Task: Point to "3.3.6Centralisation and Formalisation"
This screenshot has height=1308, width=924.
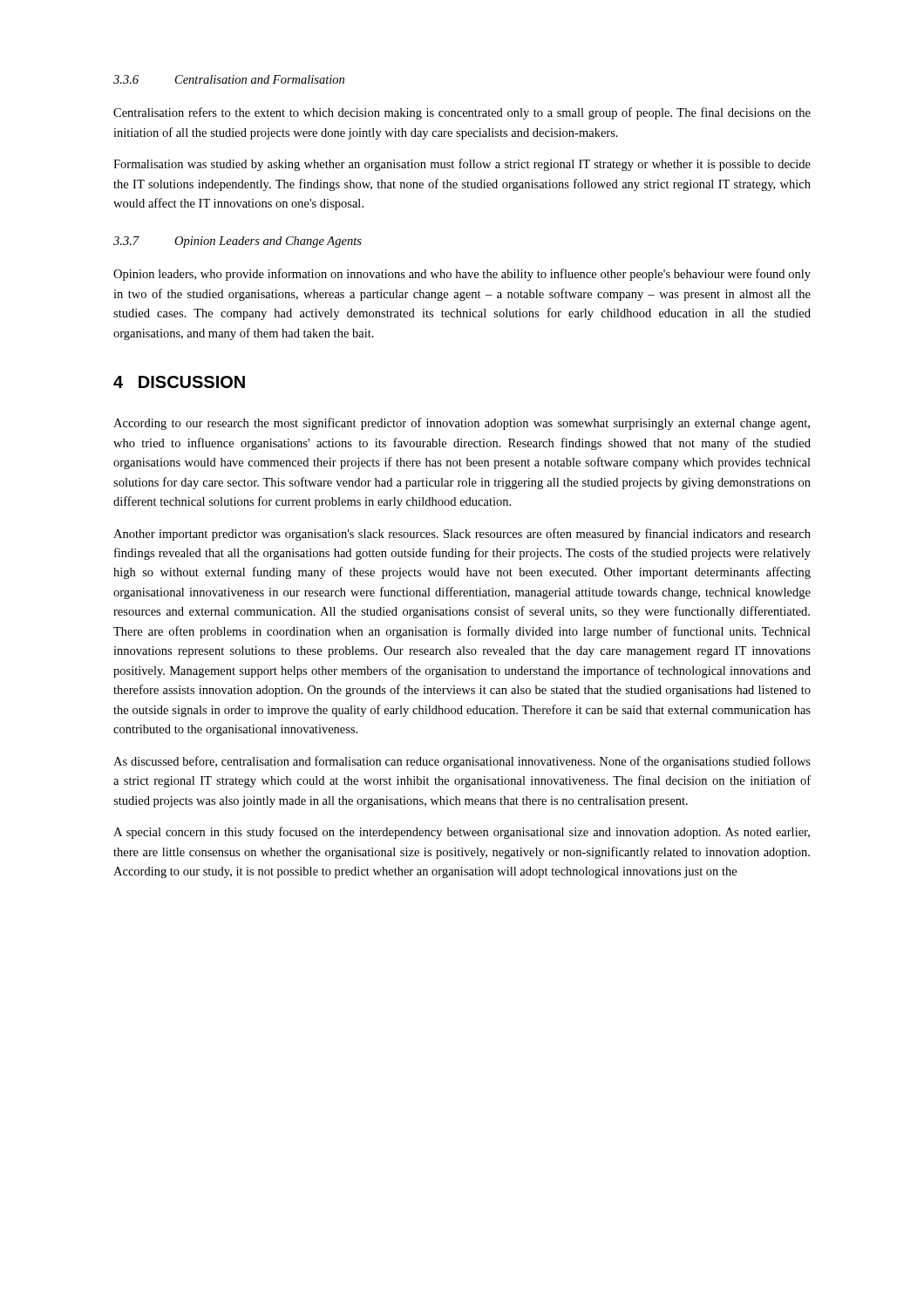Action: pos(229,79)
